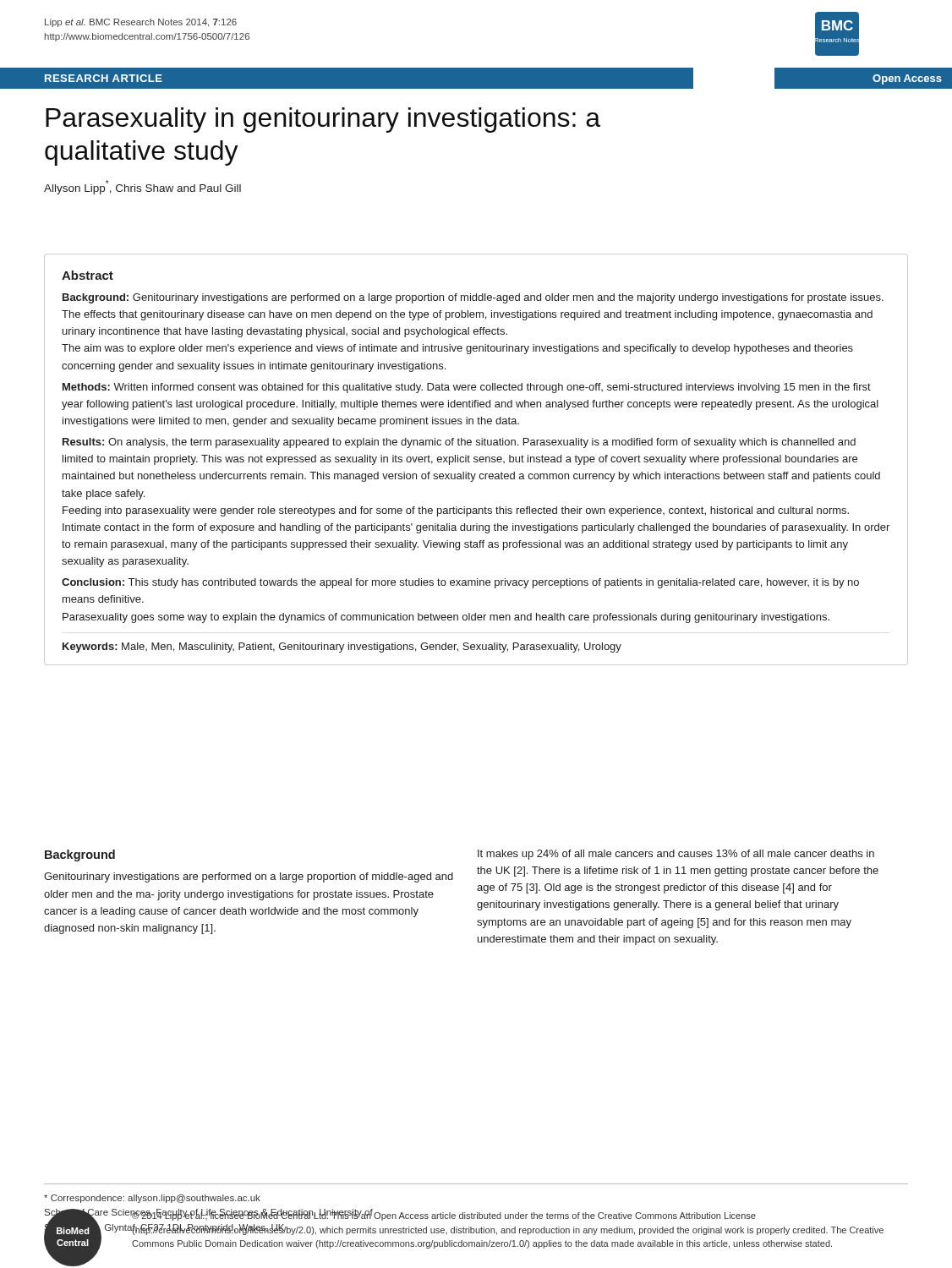Select the title

pyautogui.click(x=424, y=148)
